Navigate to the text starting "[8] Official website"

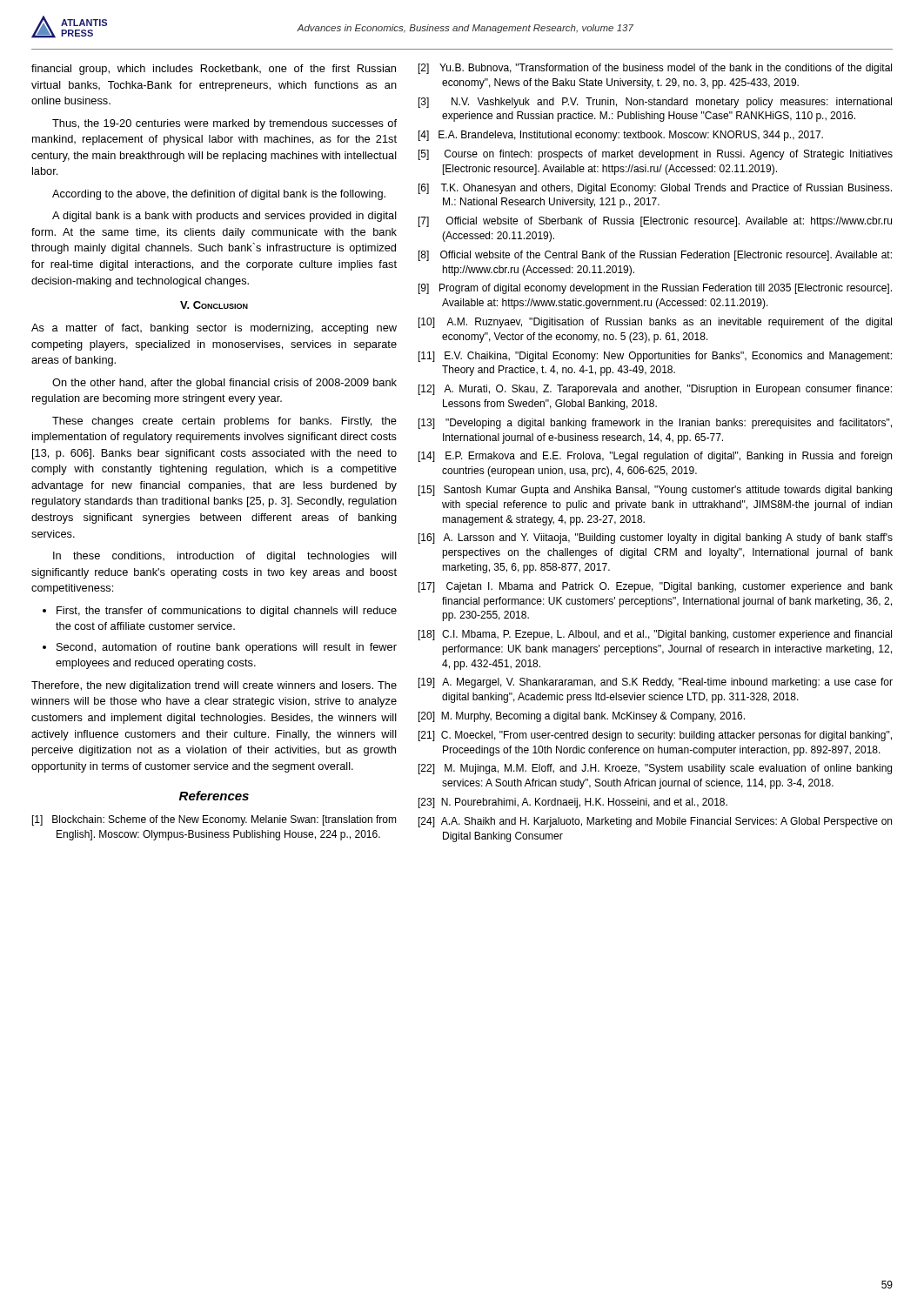(x=655, y=262)
